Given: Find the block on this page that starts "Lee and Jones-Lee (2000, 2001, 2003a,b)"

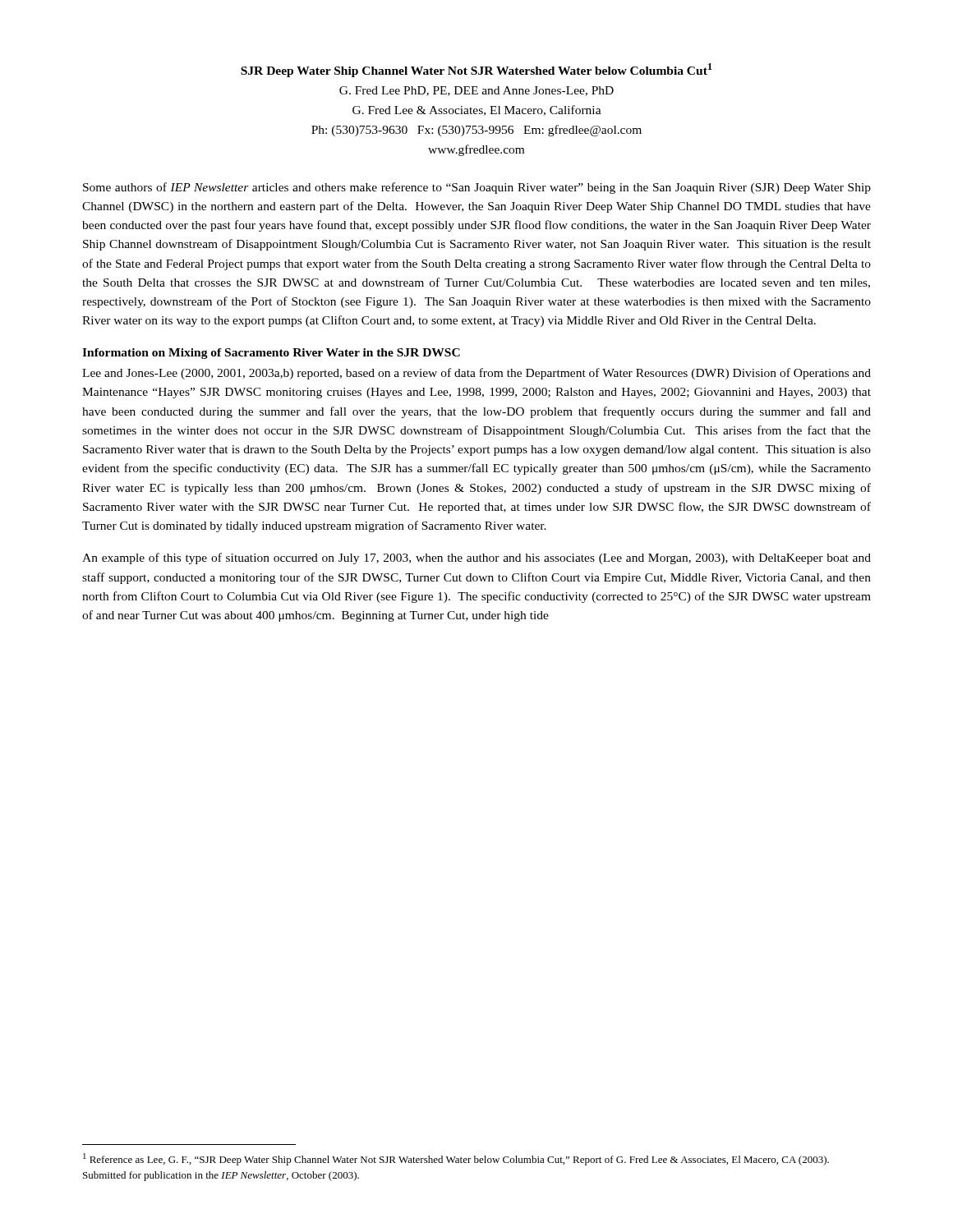Looking at the screenshot, I should coord(476,449).
